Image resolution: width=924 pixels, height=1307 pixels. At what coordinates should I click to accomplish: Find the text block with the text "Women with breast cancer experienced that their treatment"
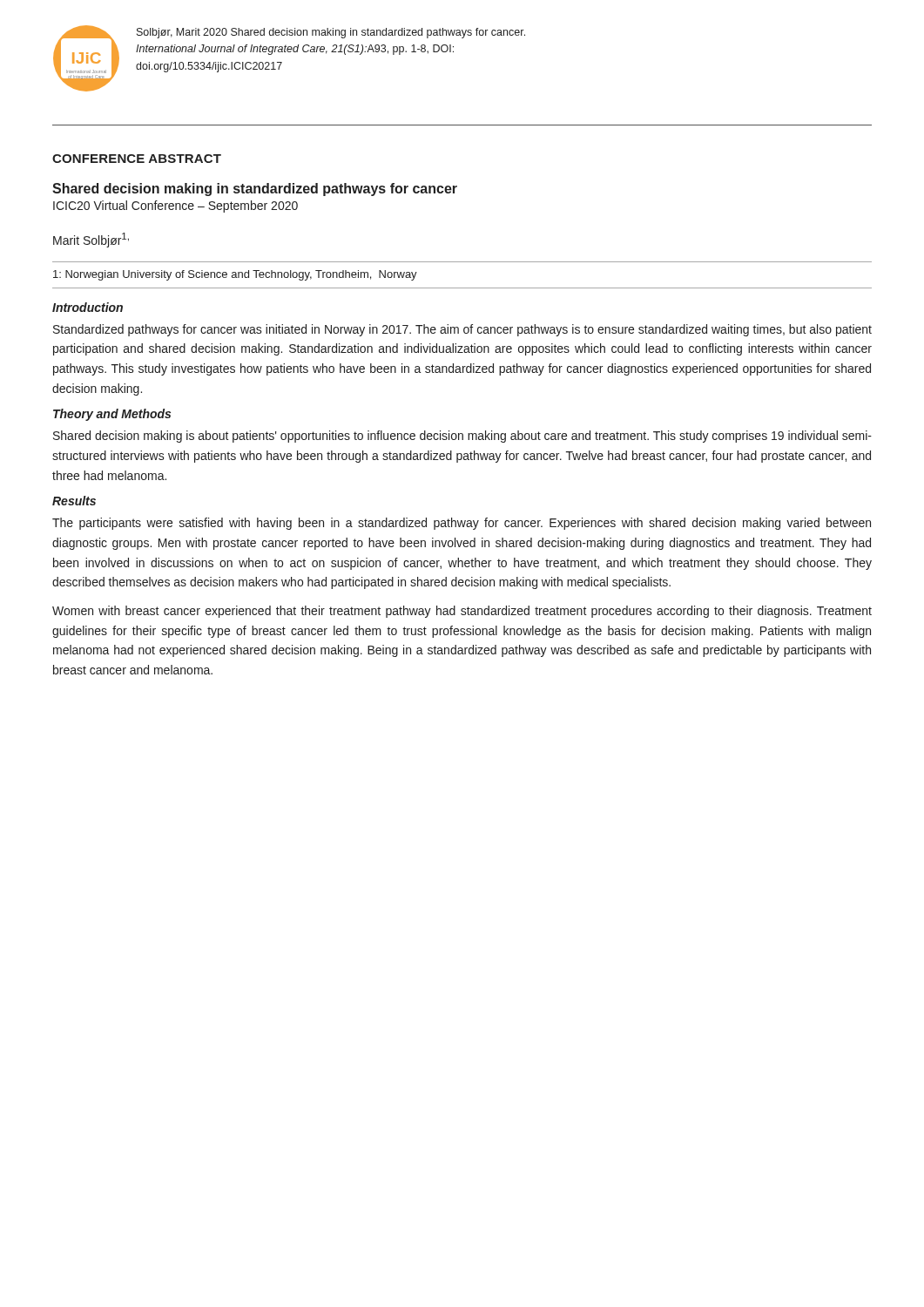[462, 640]
